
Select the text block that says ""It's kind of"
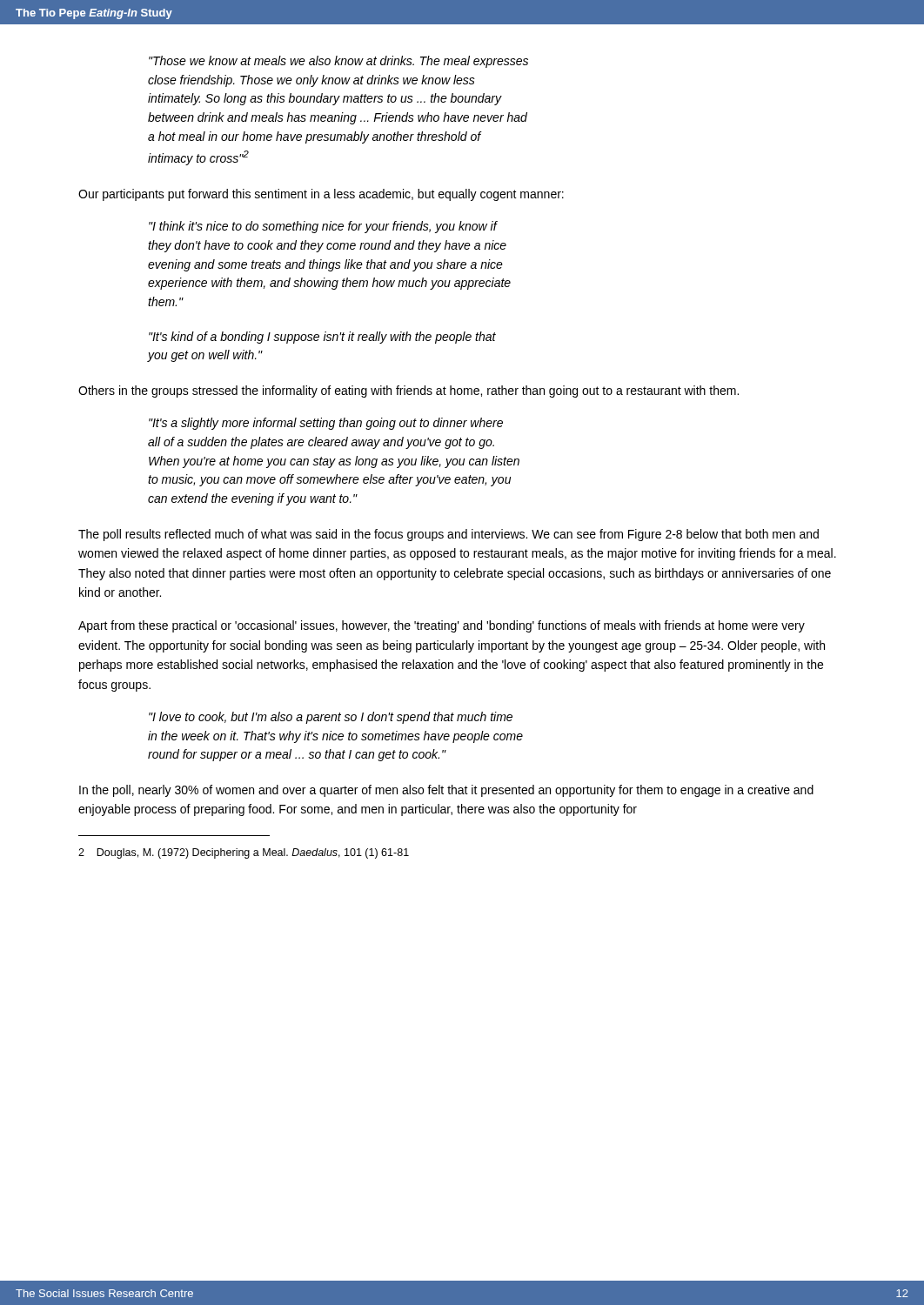pyautogui.click(x=322, y=346)
